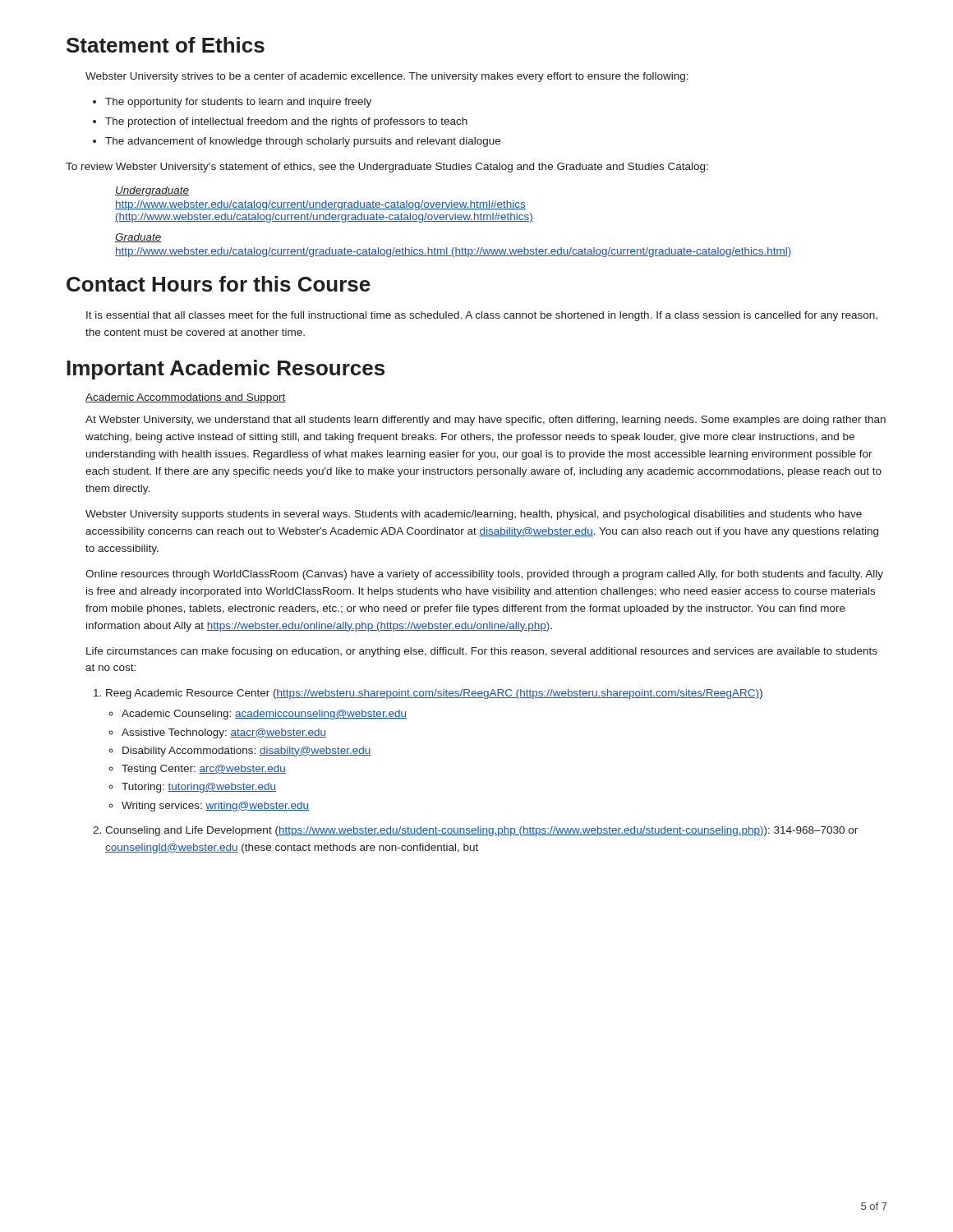Click on the block starting "Reeg Academic Resource Center"

(x=434, y=694)
